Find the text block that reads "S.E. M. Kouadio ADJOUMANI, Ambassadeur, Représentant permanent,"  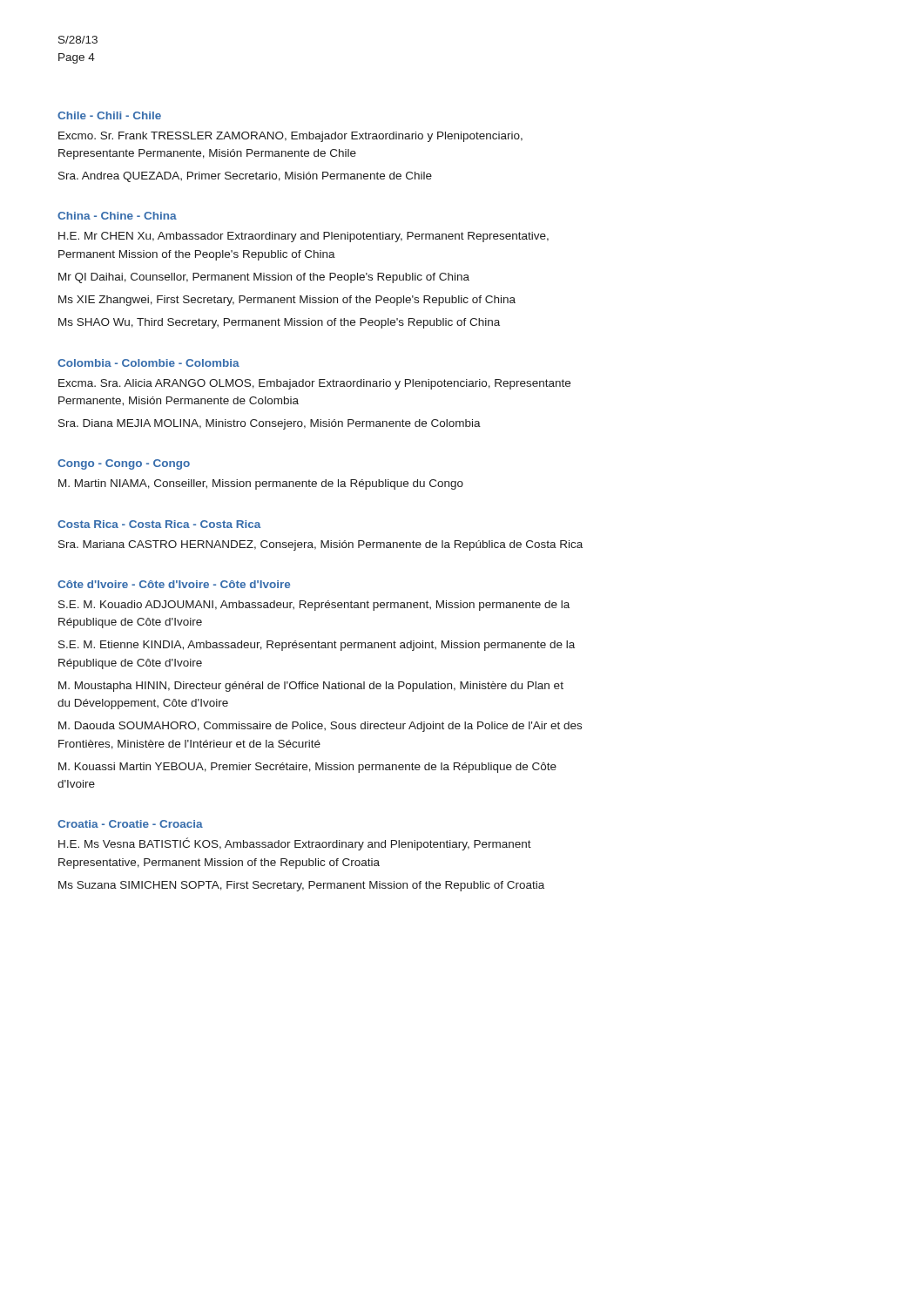[314, 613]
